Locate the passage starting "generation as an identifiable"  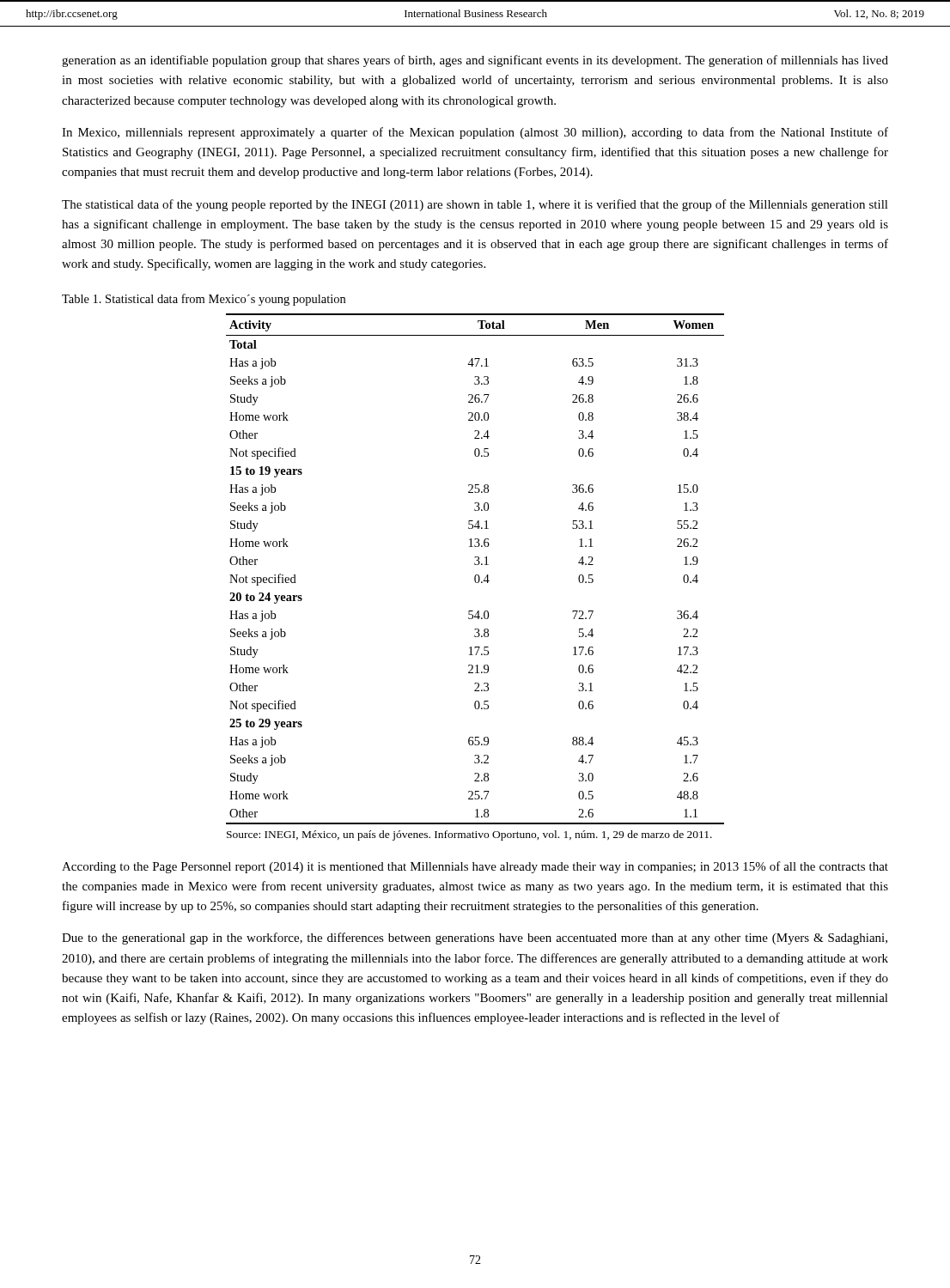tap(475, 80)
